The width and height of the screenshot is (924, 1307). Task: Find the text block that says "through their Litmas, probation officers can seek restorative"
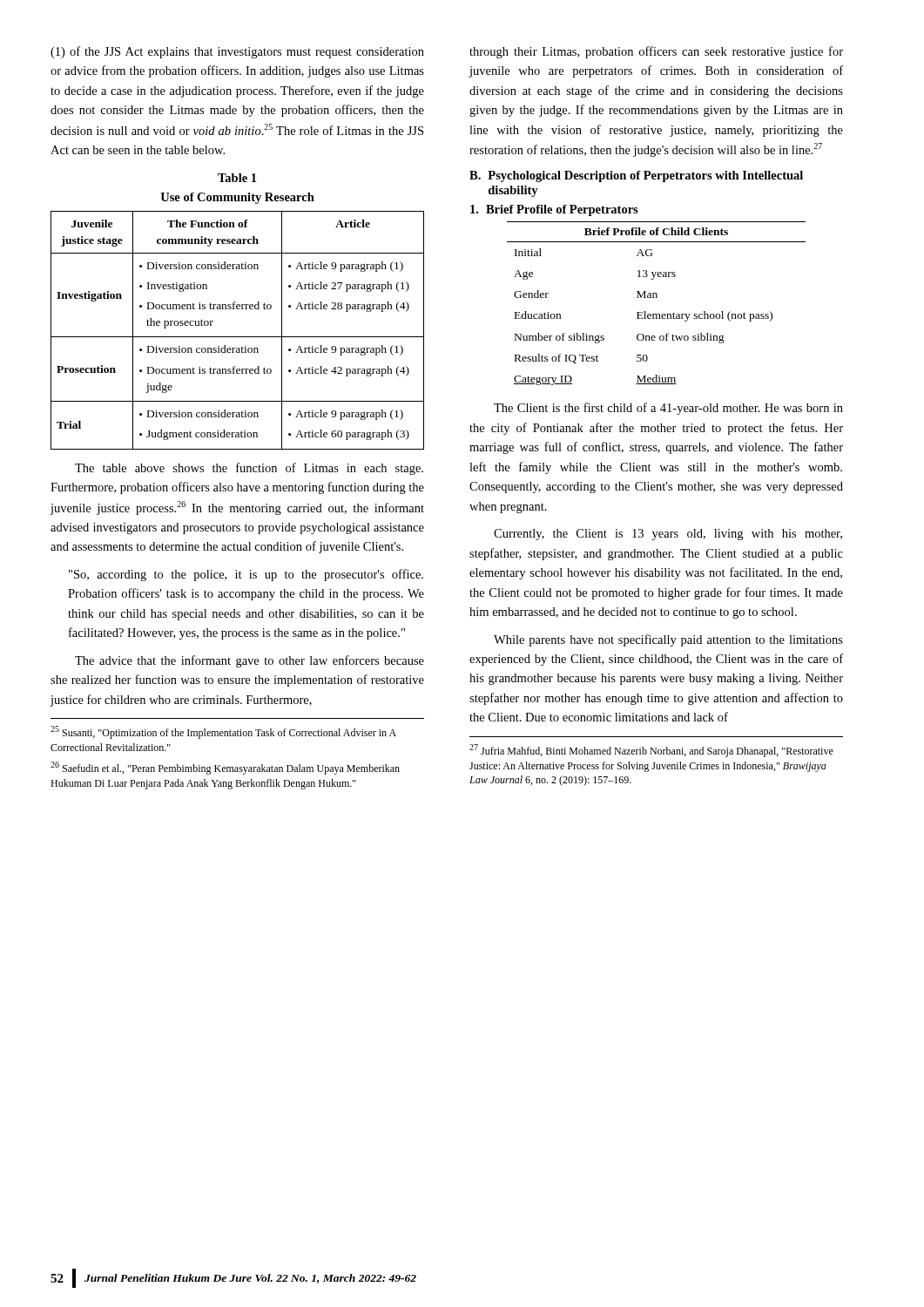[656, 101]
